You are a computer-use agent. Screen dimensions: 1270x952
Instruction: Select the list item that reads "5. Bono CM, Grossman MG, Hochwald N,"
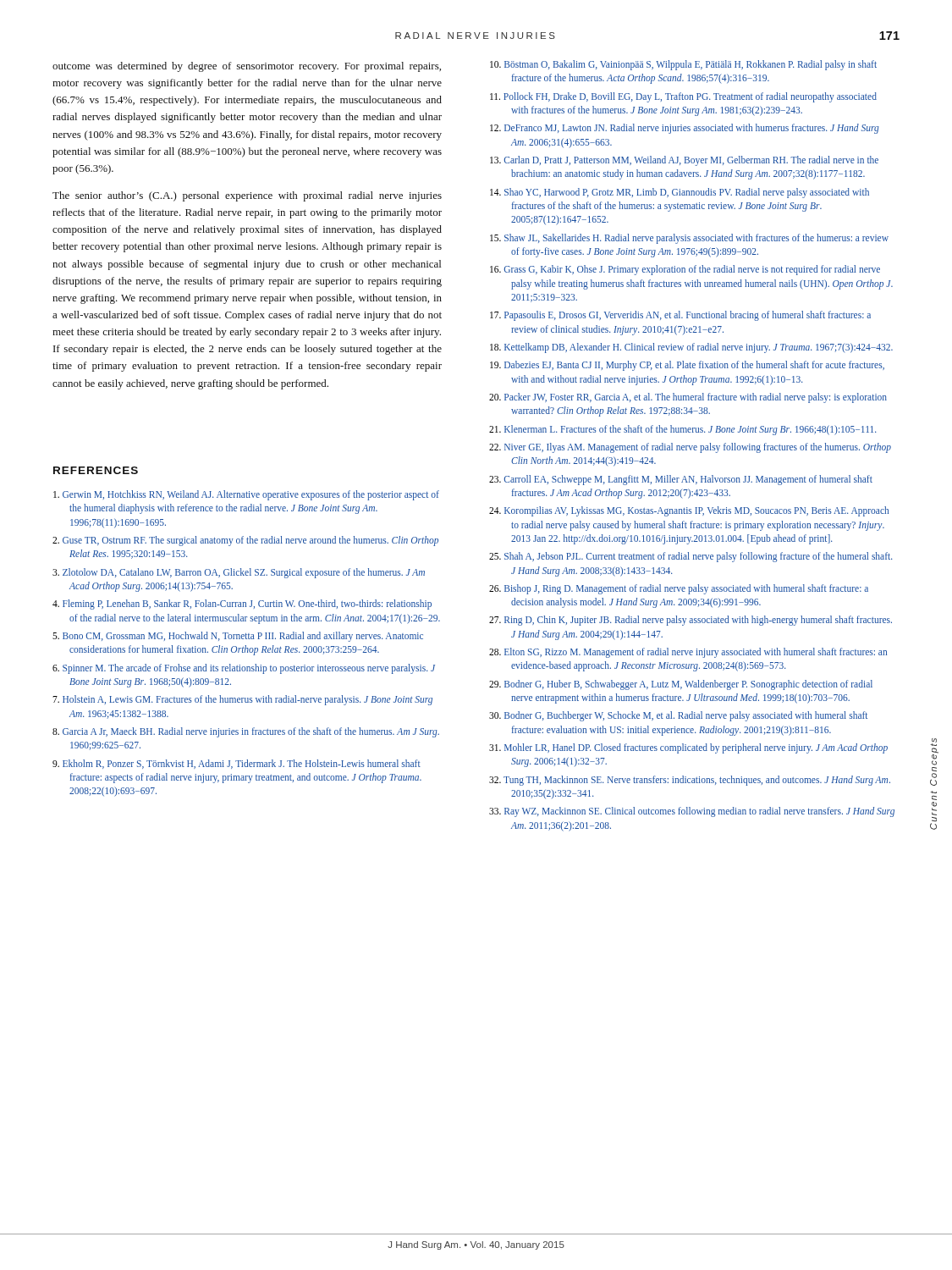[238, 643]
